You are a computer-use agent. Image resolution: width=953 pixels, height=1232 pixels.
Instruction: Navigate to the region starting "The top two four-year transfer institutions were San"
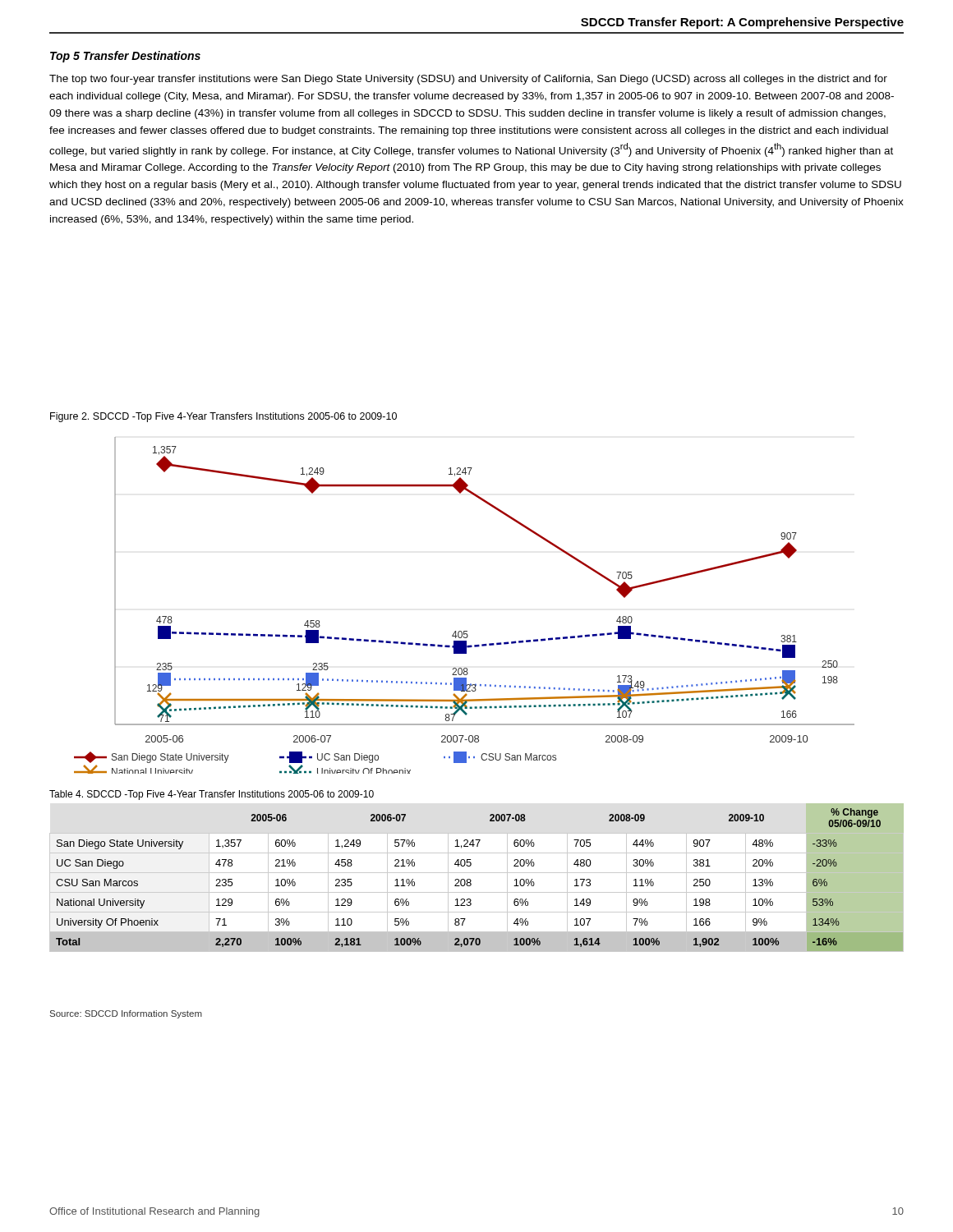pos(476,149)
